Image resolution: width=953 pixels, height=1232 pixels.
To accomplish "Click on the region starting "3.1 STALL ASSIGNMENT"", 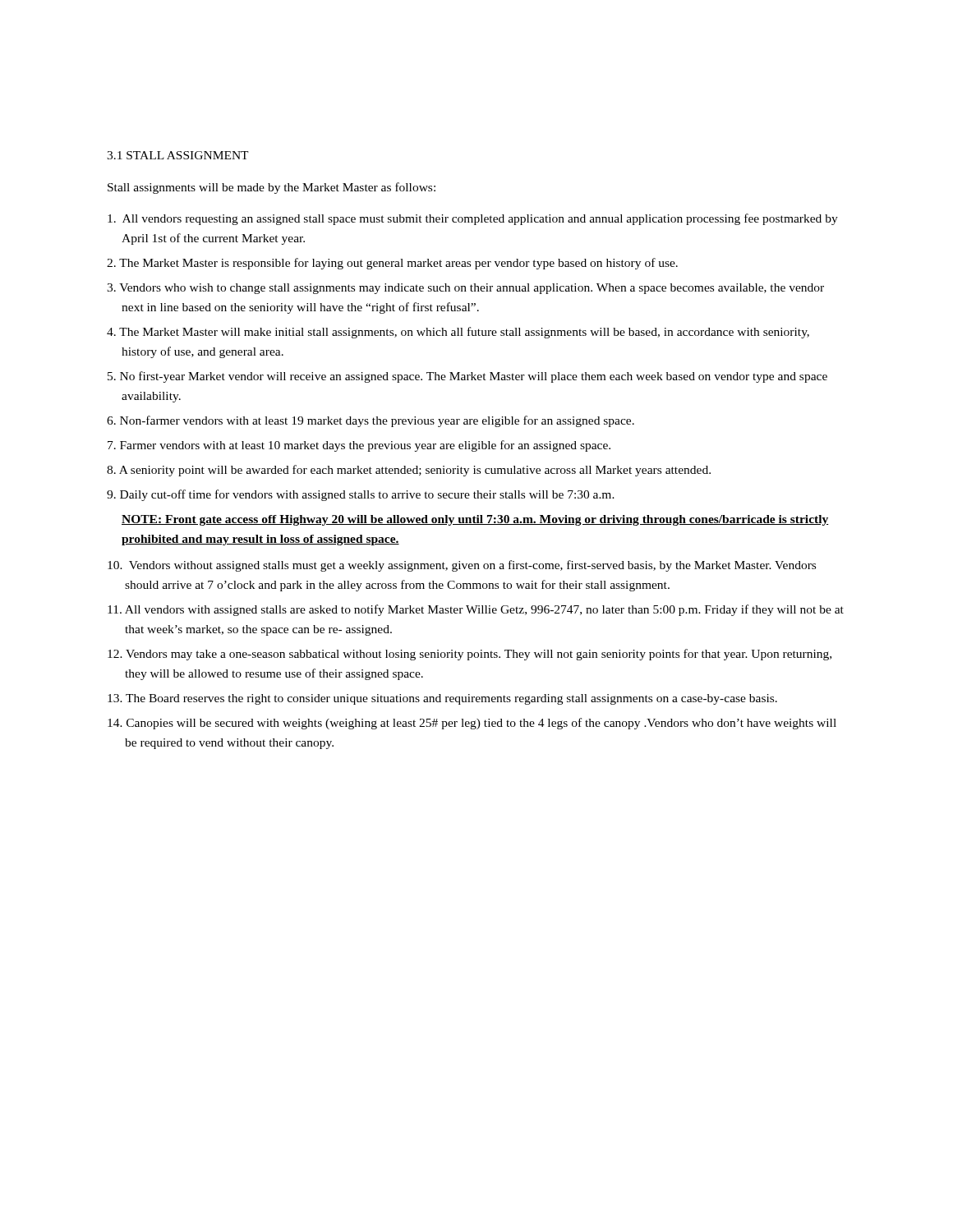I will [178, 155].
